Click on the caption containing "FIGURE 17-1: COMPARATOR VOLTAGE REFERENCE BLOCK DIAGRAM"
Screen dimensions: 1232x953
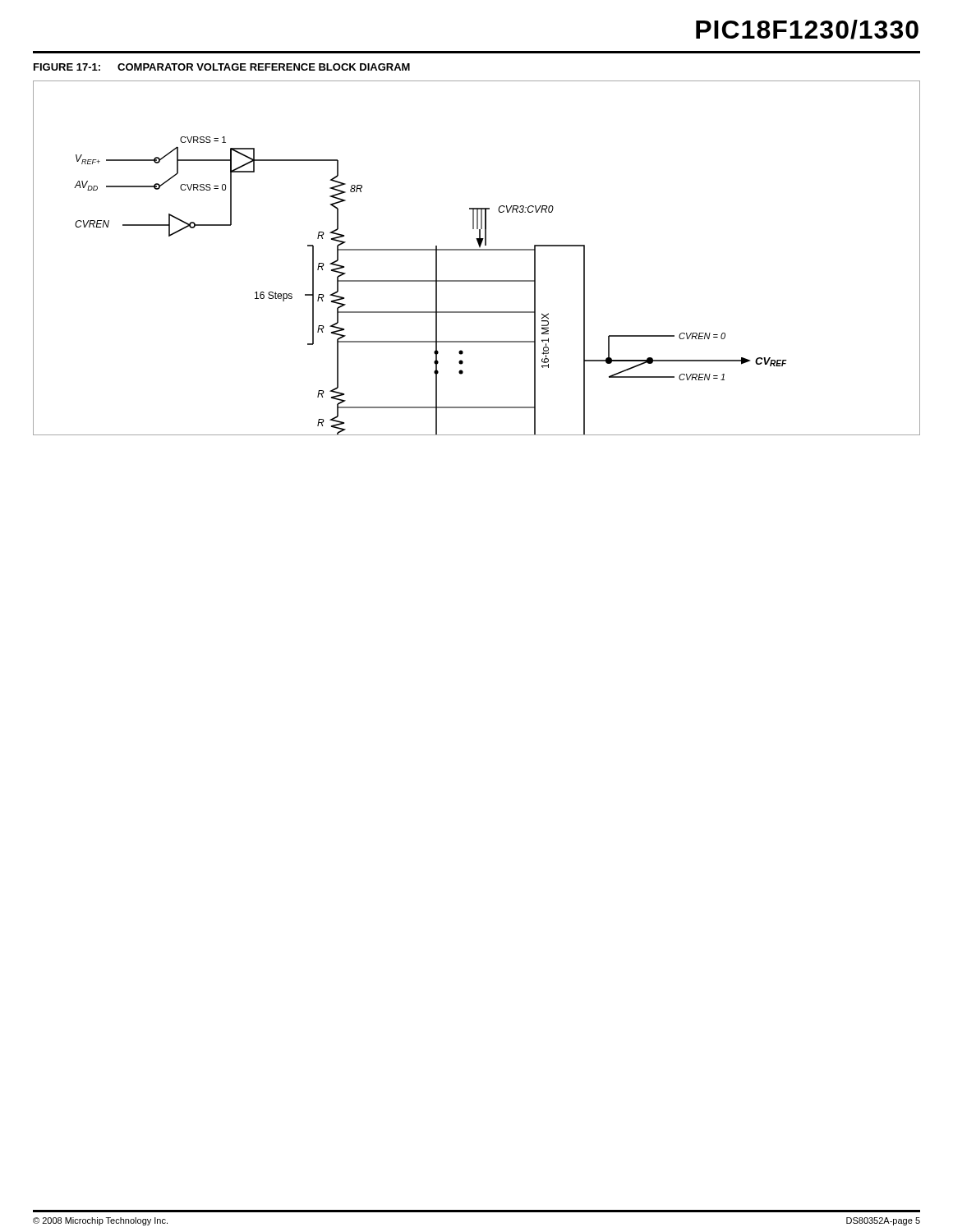point(222,67)
